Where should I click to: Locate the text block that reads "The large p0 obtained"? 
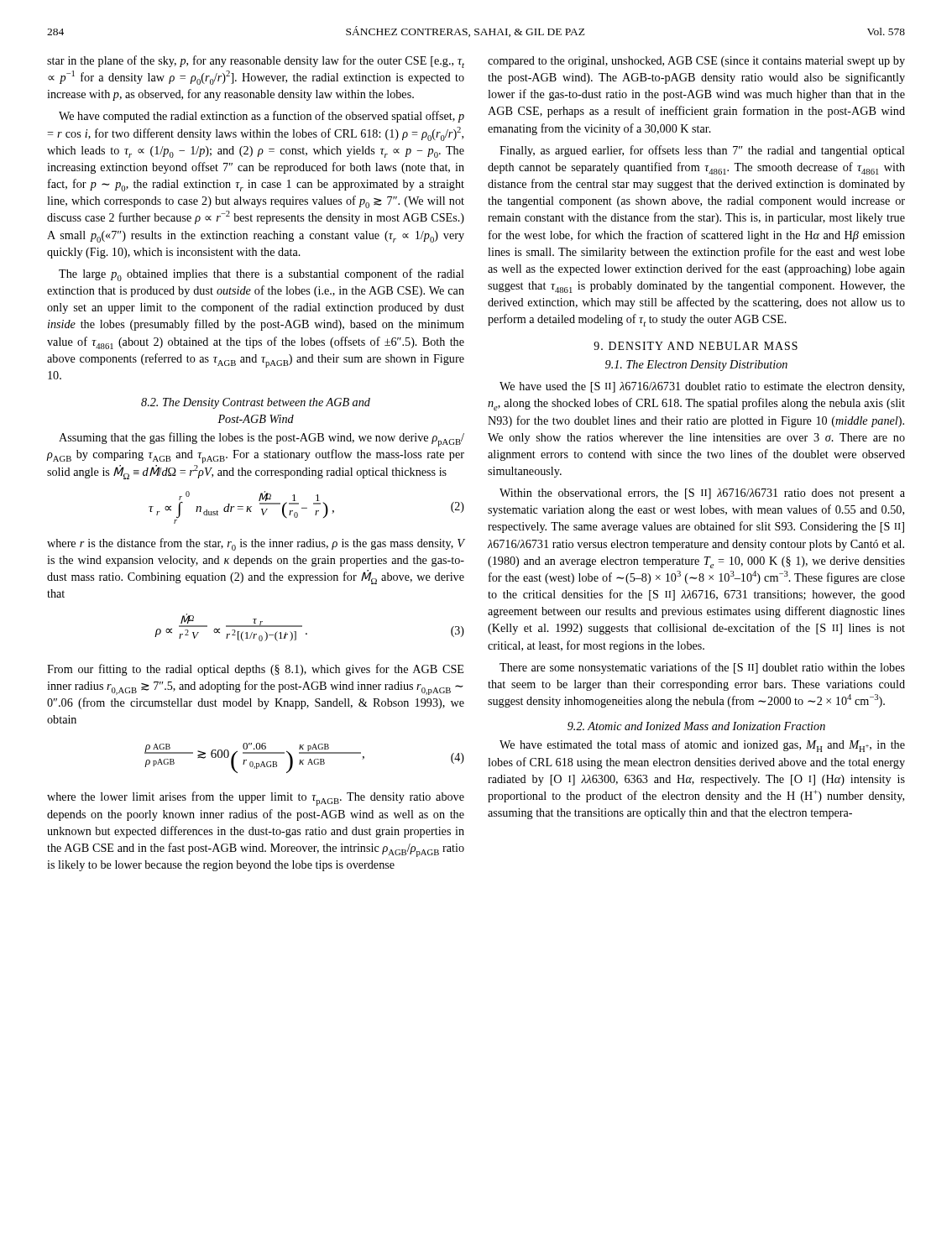coord(256,324)
